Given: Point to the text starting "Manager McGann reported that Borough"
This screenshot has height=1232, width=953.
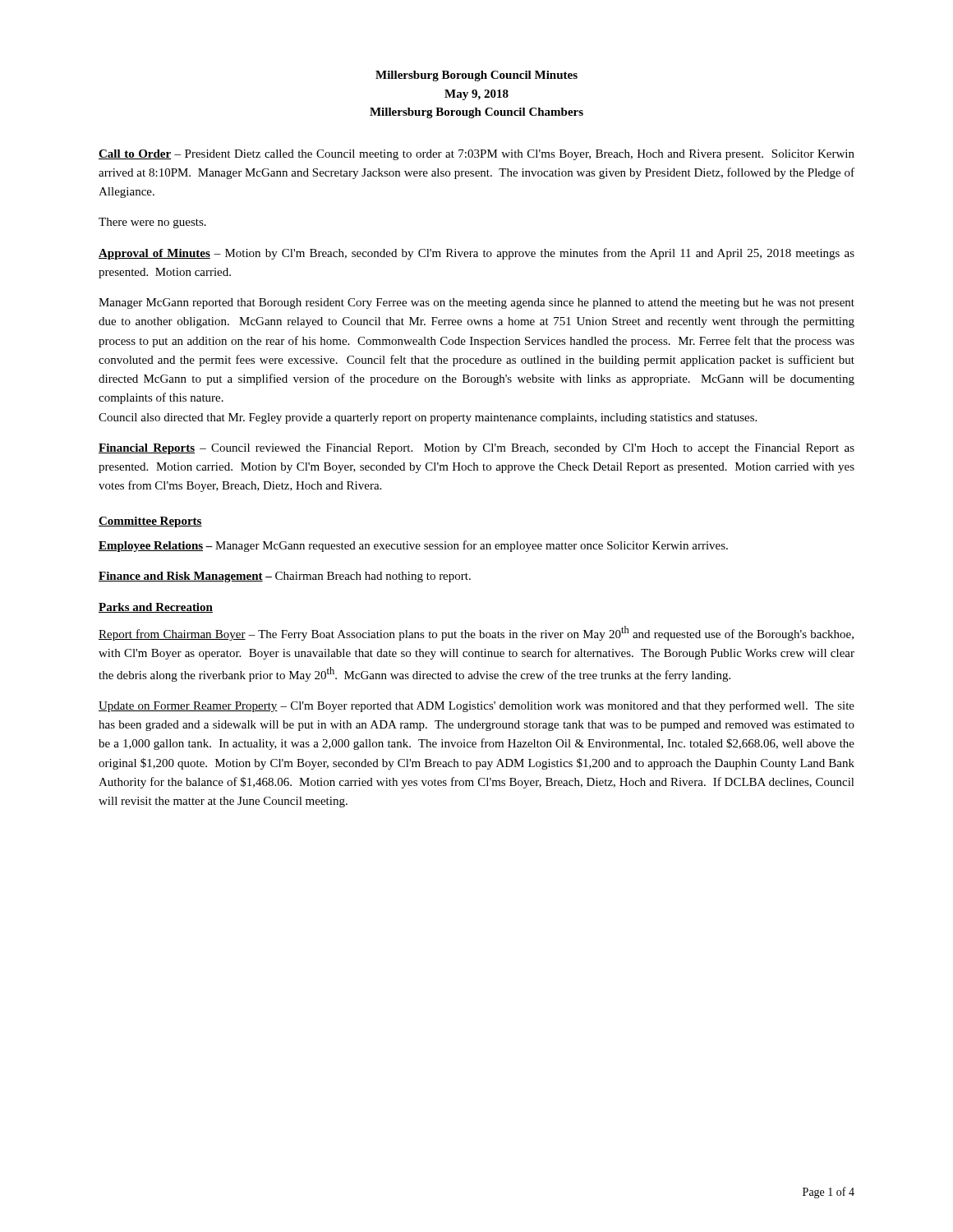Looking at the screenshot, I should (x=476, y=360).
